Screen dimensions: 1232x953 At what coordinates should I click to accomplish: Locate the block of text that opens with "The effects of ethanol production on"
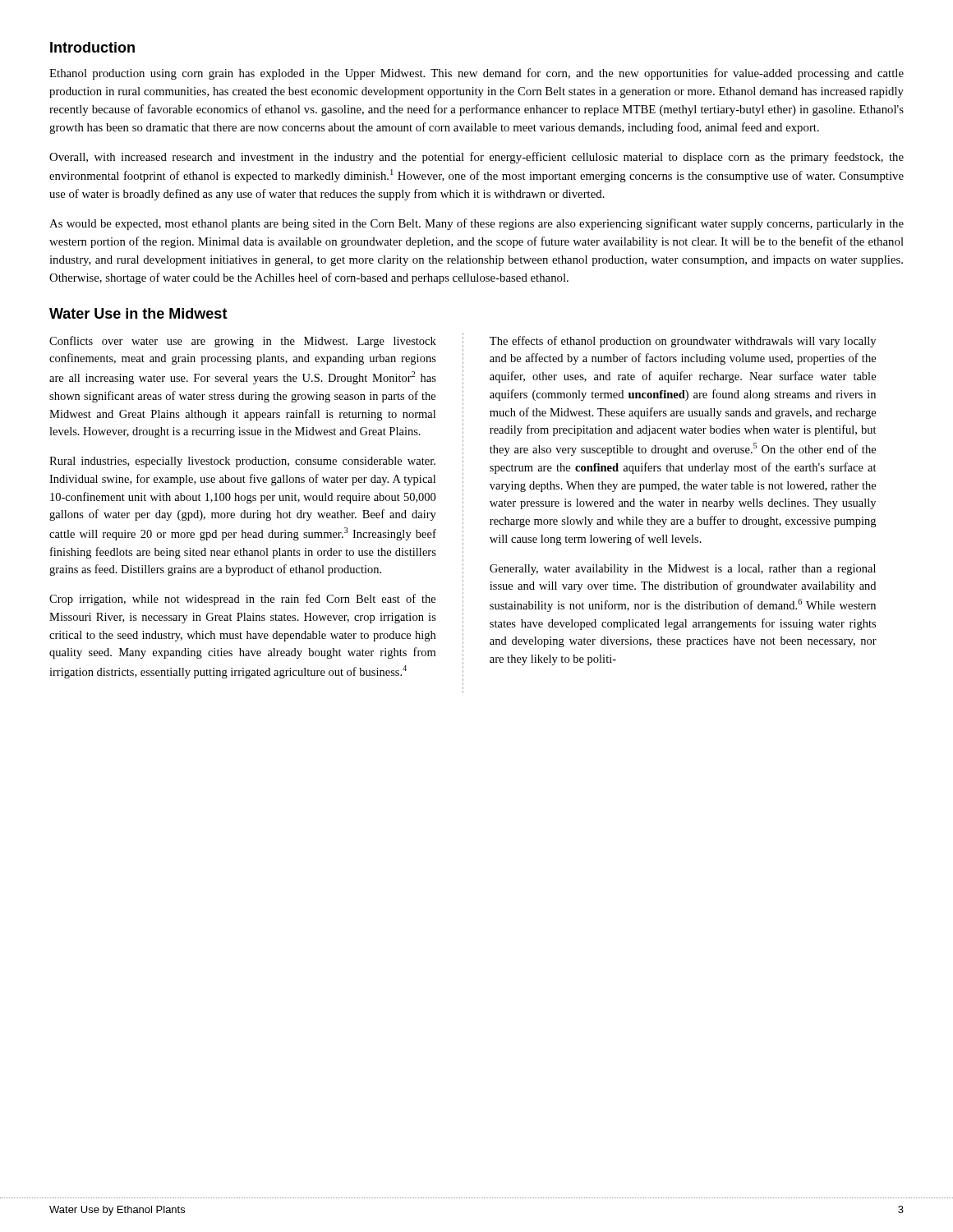(x=683, y=440)
